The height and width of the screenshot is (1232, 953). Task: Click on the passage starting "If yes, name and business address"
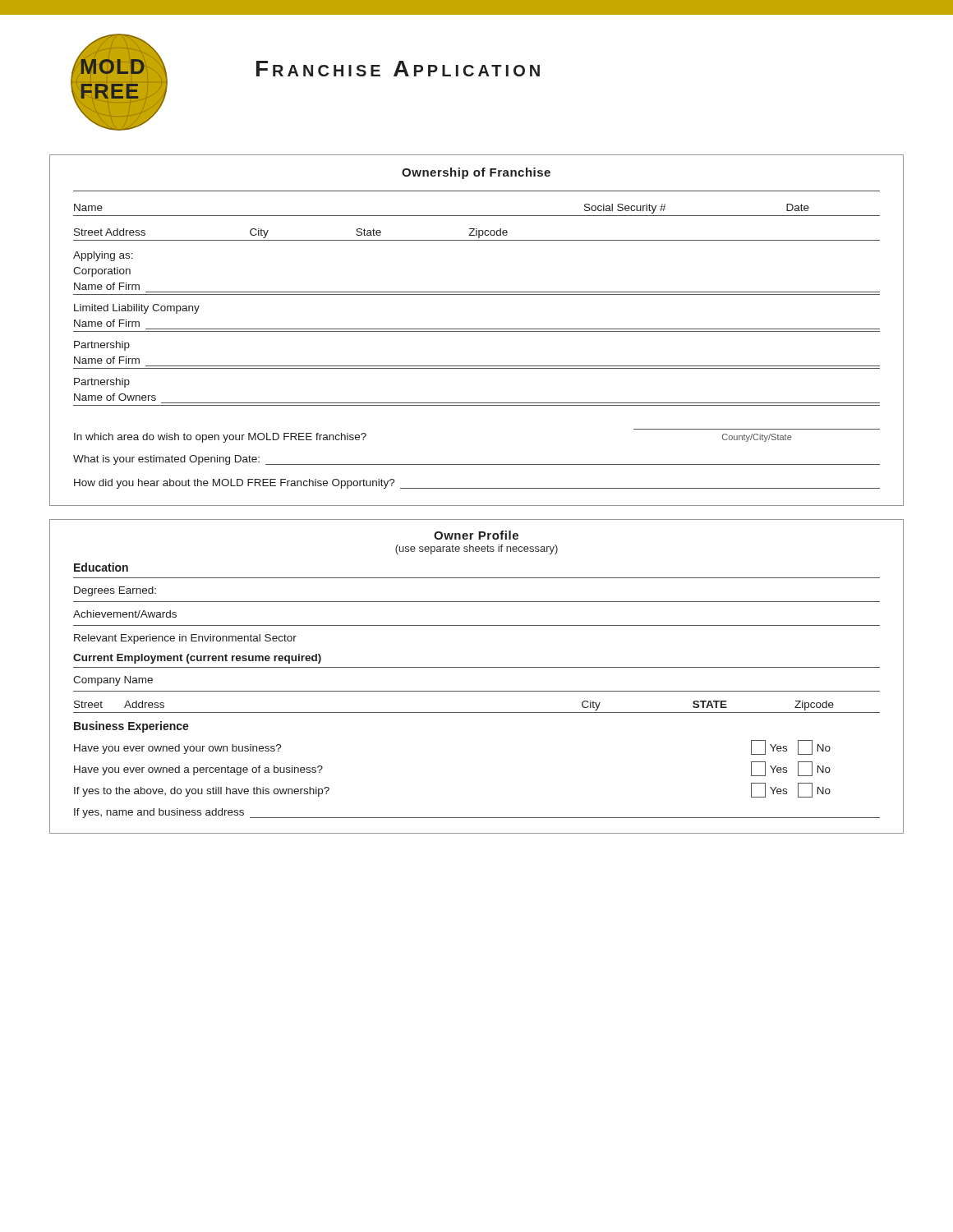click(x=159, y=812)
